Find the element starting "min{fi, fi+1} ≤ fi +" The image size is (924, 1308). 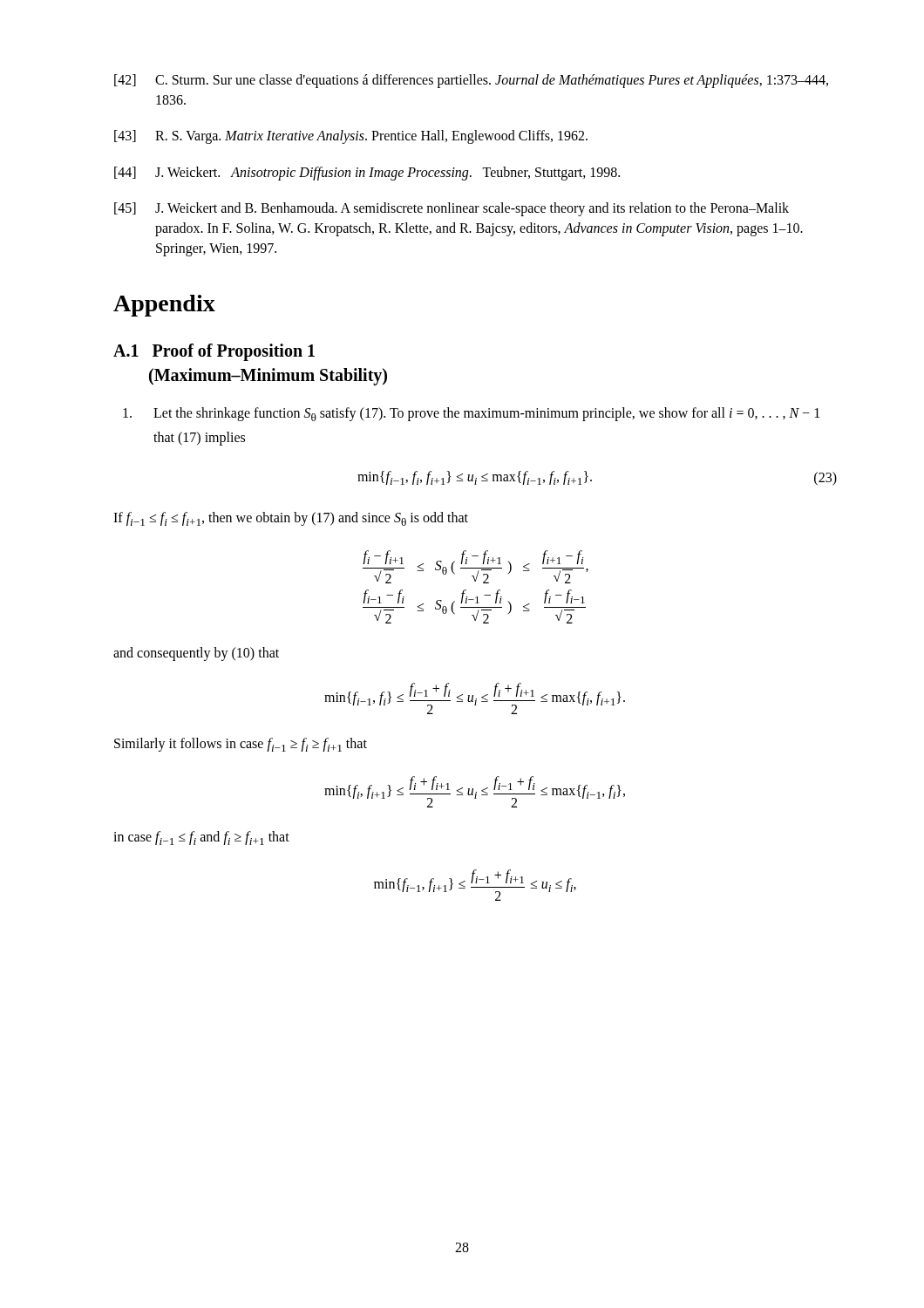475,792
